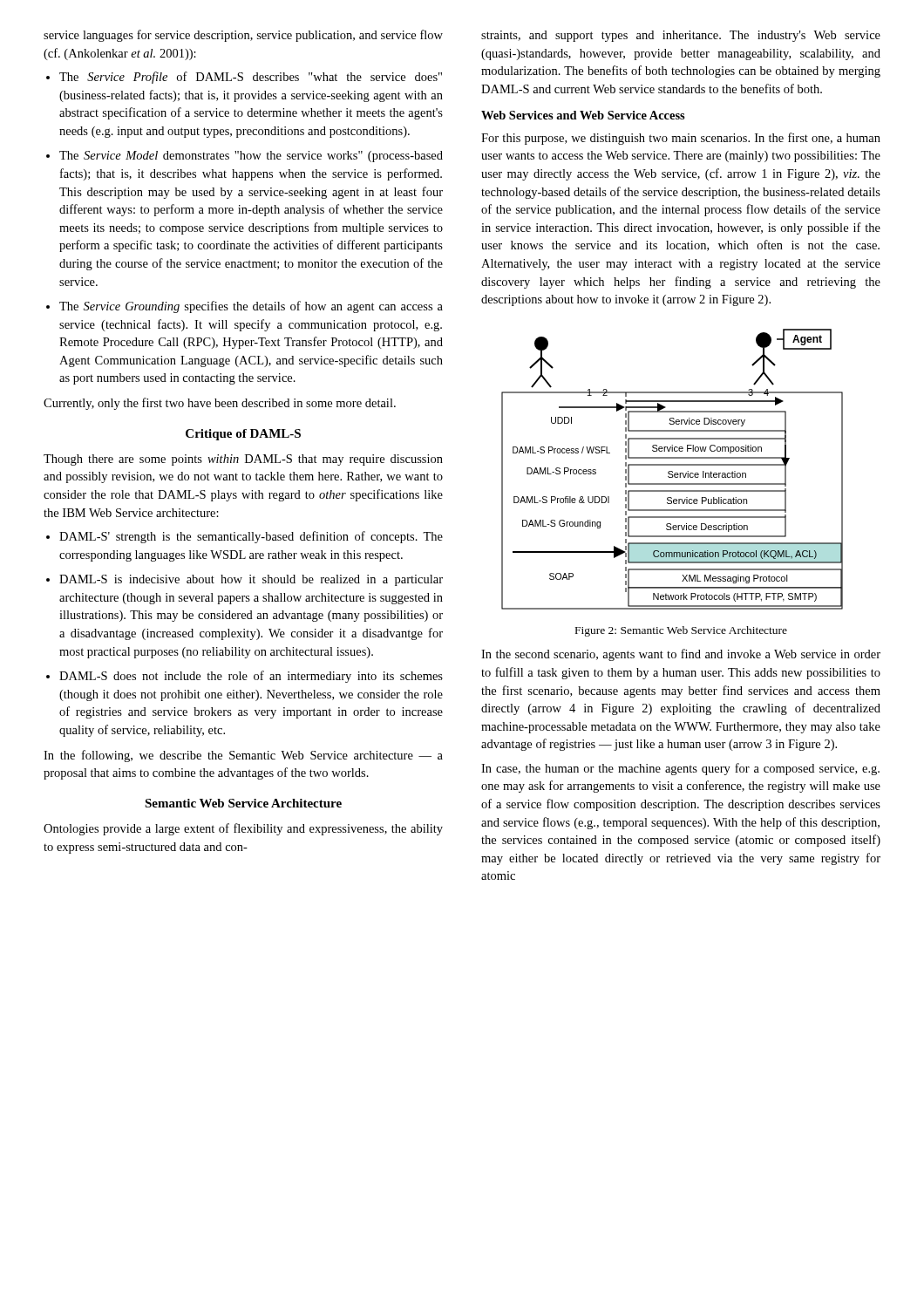Find the text block that reads "In the following, we describe the Semantic"
This screenshot has height=1308, width=924.
(x=243, y=764)
